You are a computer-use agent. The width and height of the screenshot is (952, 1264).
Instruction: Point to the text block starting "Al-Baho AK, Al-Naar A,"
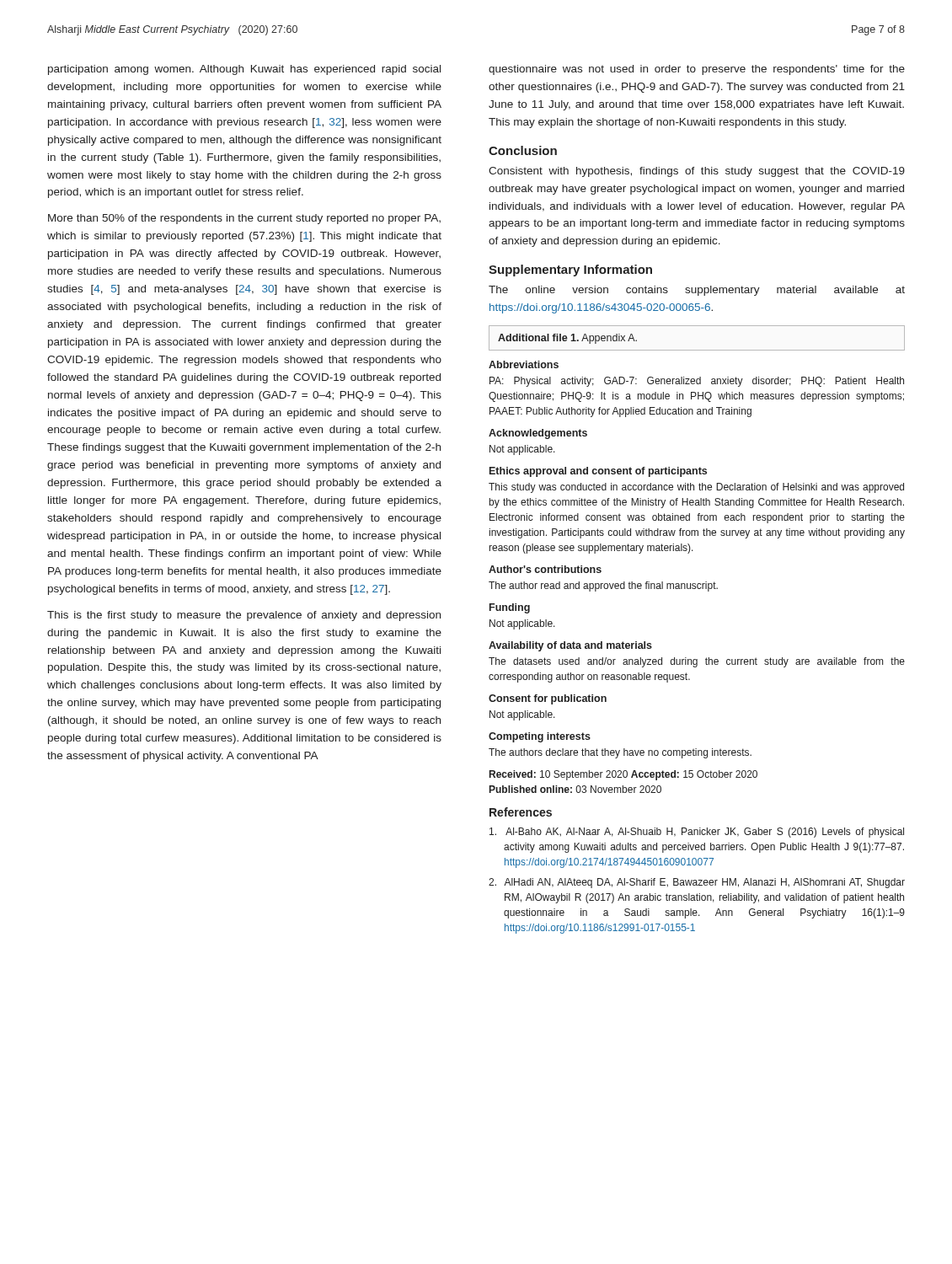coord(697,847)
